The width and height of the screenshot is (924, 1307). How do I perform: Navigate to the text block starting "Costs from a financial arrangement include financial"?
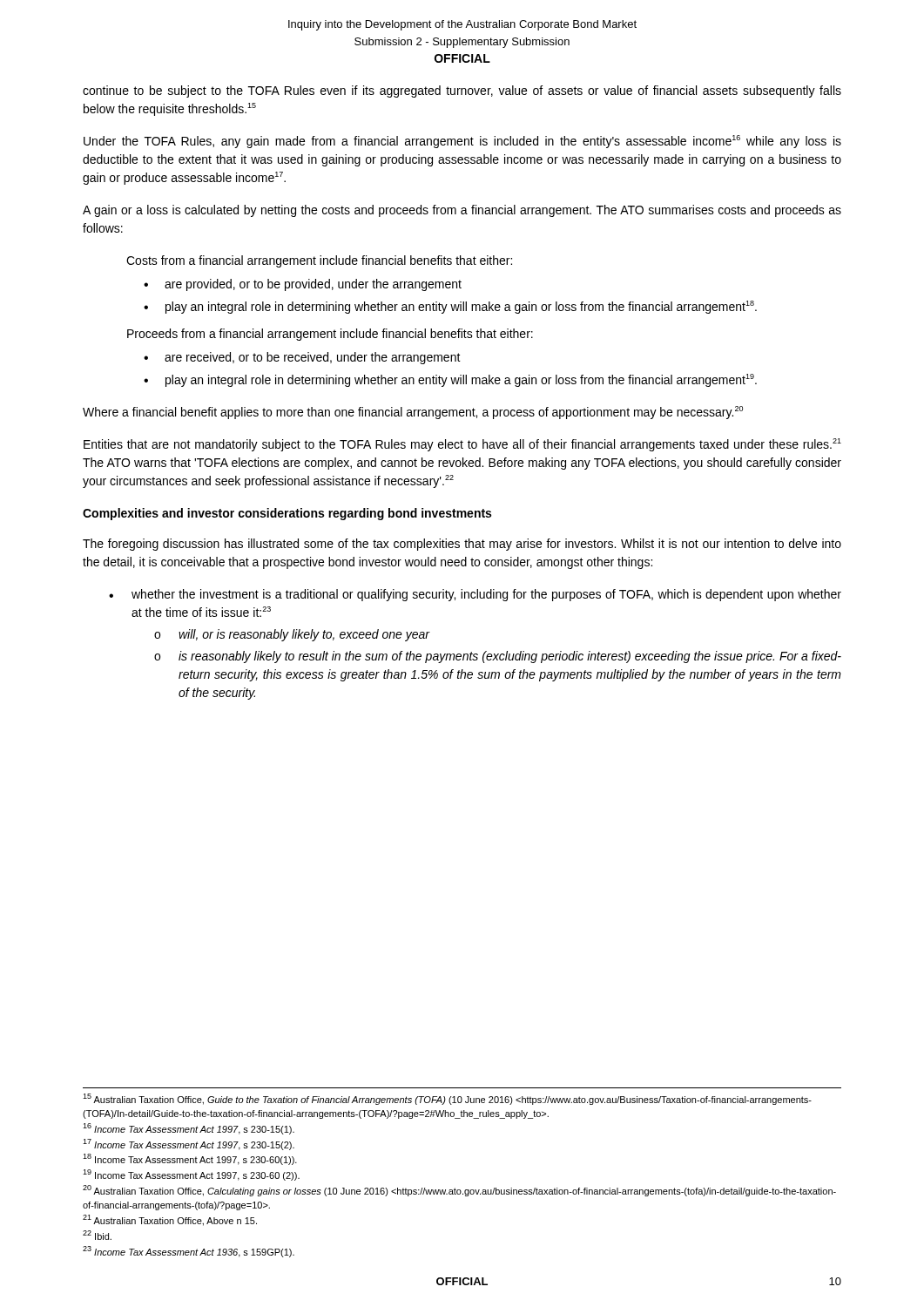(x=320, y=261)
